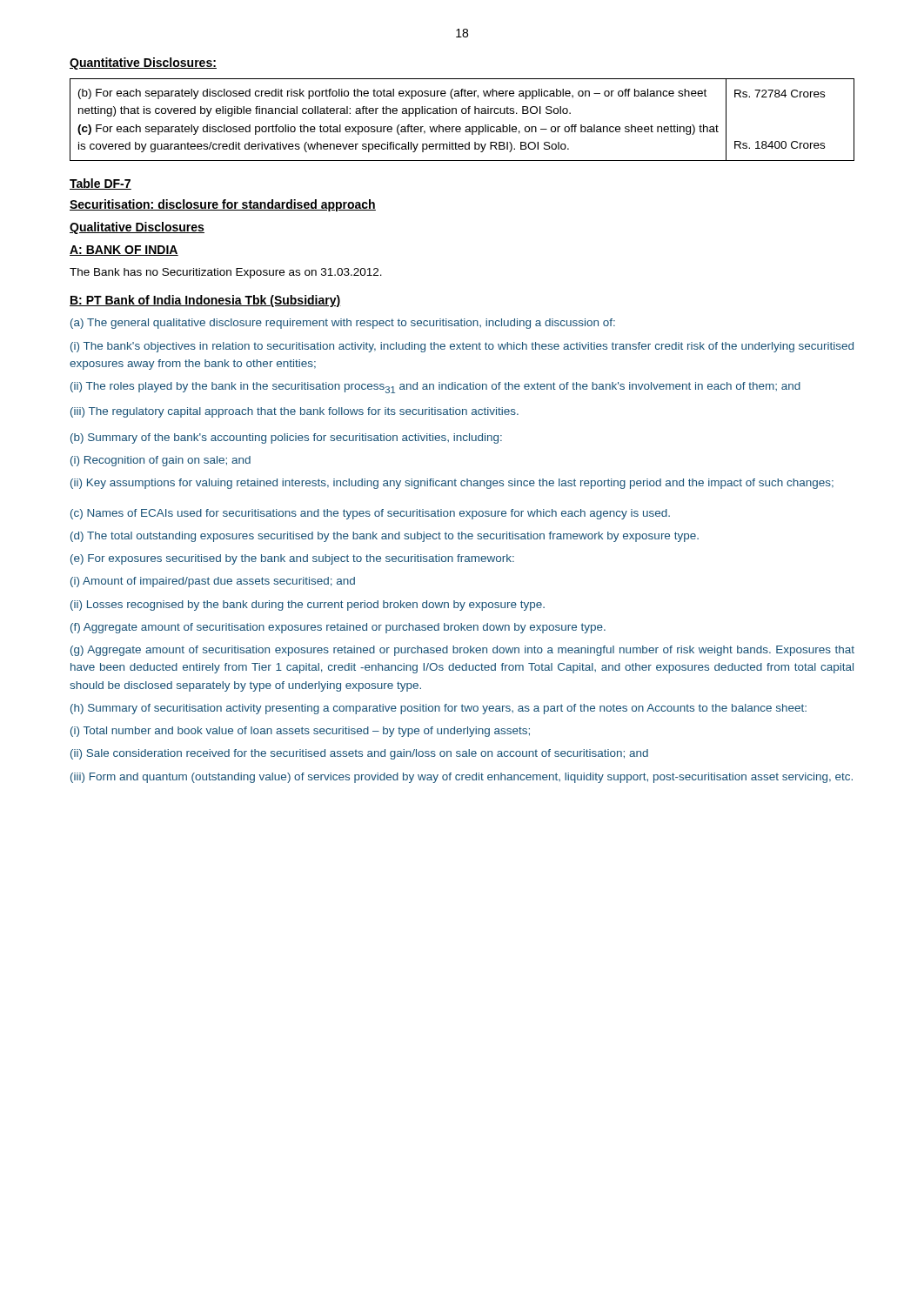
Task: Locate the region starting "Qualitative Disclosures"
Action: click(x=137, y=227)
